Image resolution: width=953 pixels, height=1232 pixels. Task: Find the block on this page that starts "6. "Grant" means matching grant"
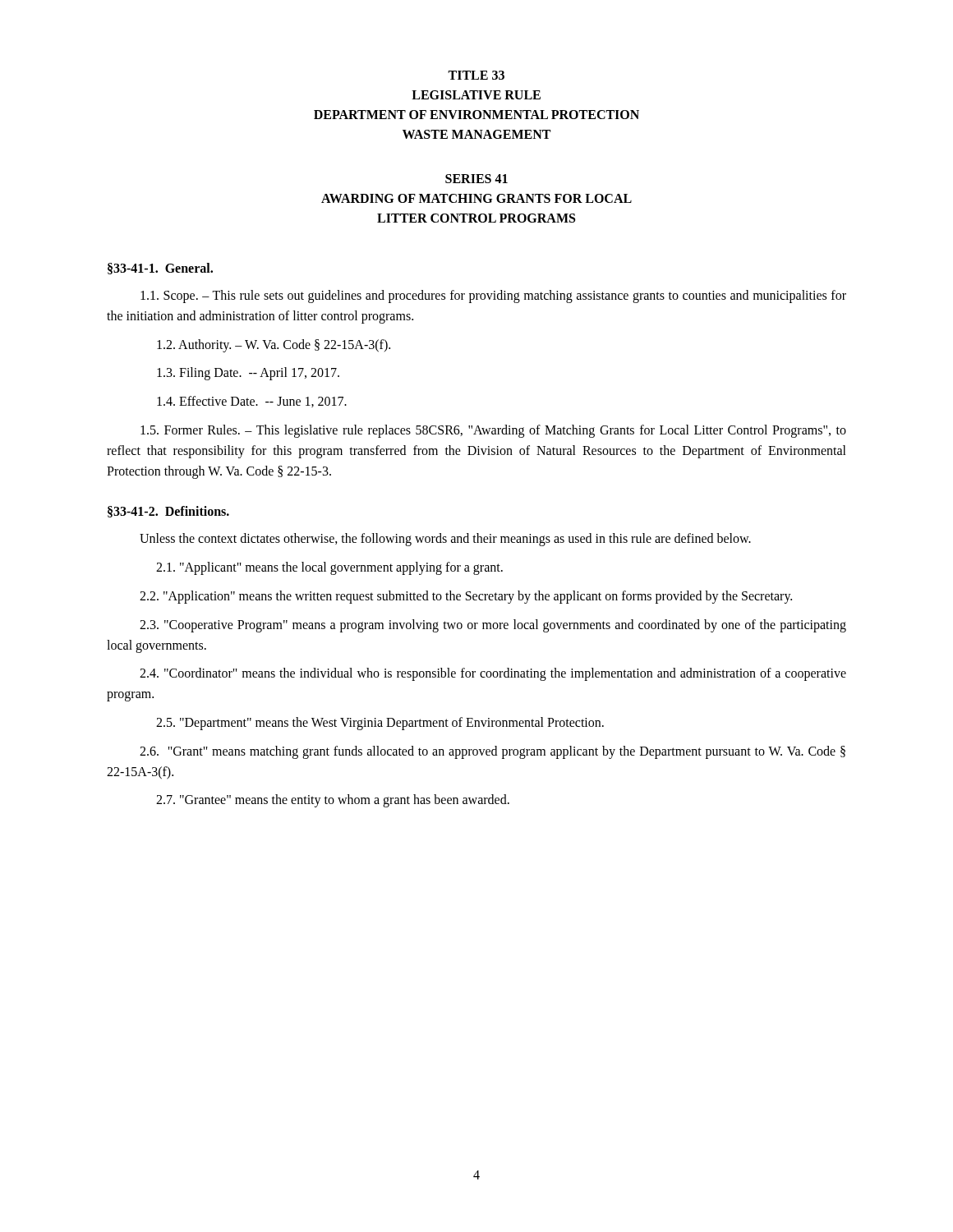coord(476,761)
